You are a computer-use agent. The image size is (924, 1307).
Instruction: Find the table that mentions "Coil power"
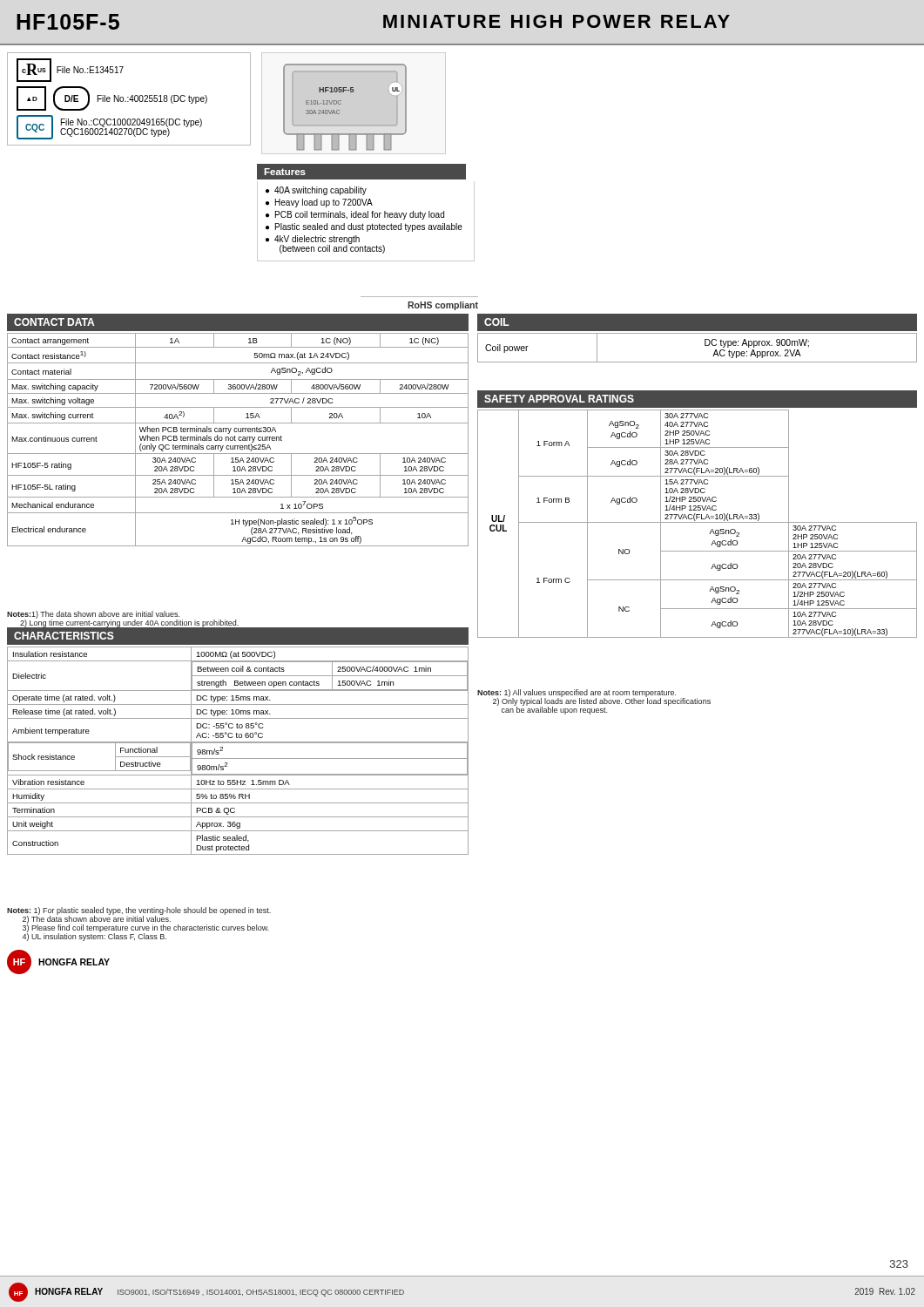pos(697,348)
